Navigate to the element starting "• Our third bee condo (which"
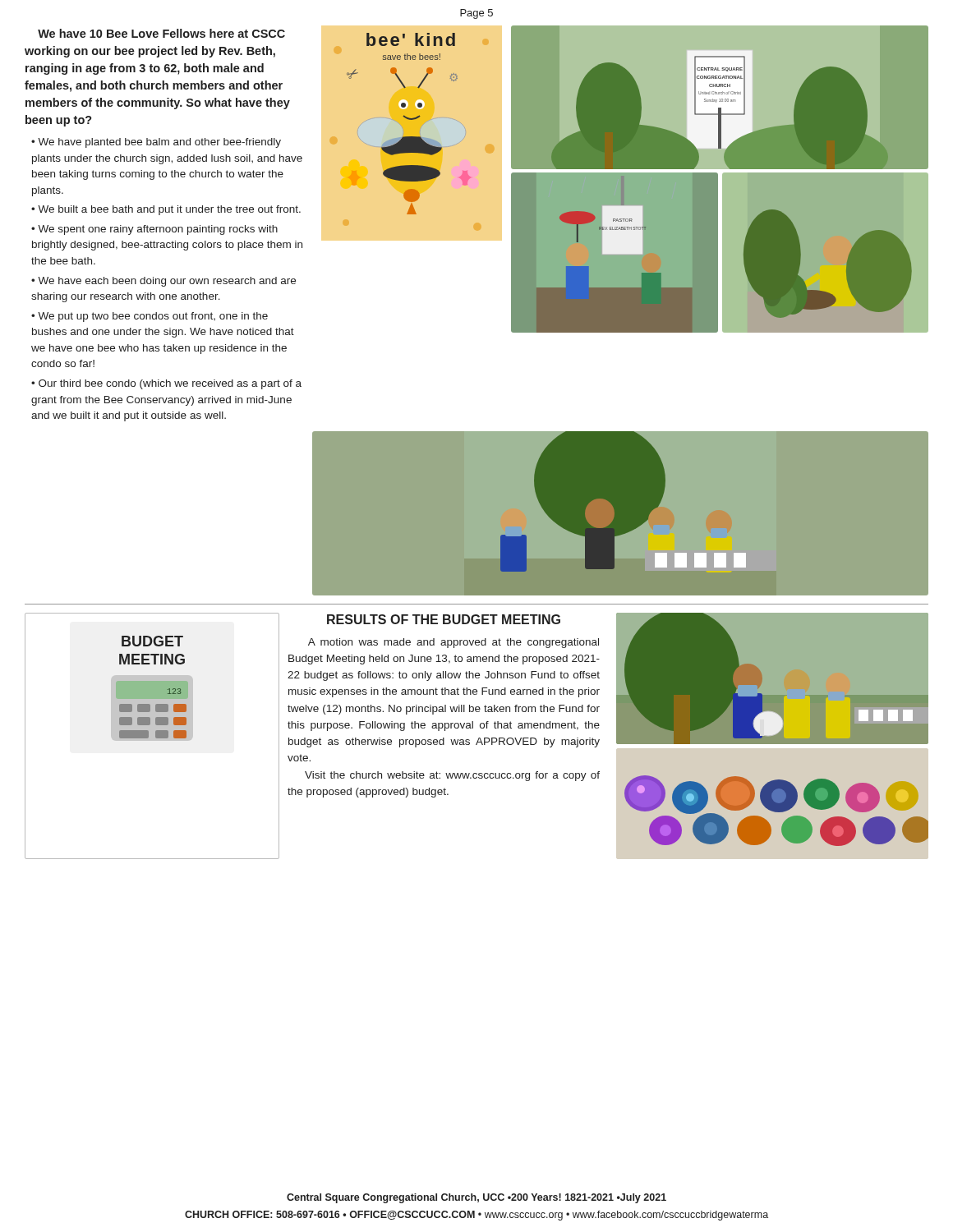This screenshot has height=1232, width=953. (166, 399)
